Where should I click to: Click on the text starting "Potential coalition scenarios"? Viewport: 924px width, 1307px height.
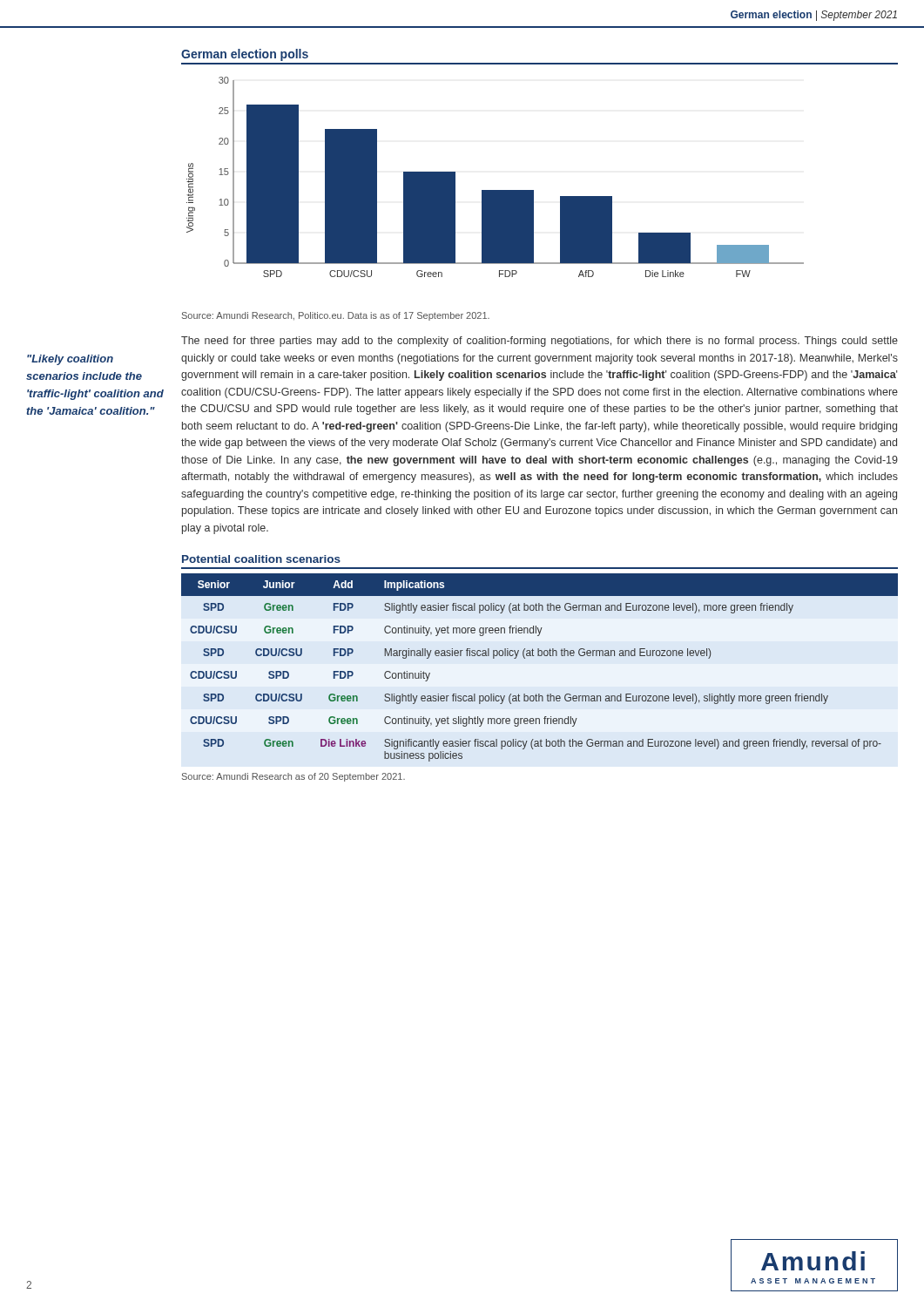(x=261, y=559)
